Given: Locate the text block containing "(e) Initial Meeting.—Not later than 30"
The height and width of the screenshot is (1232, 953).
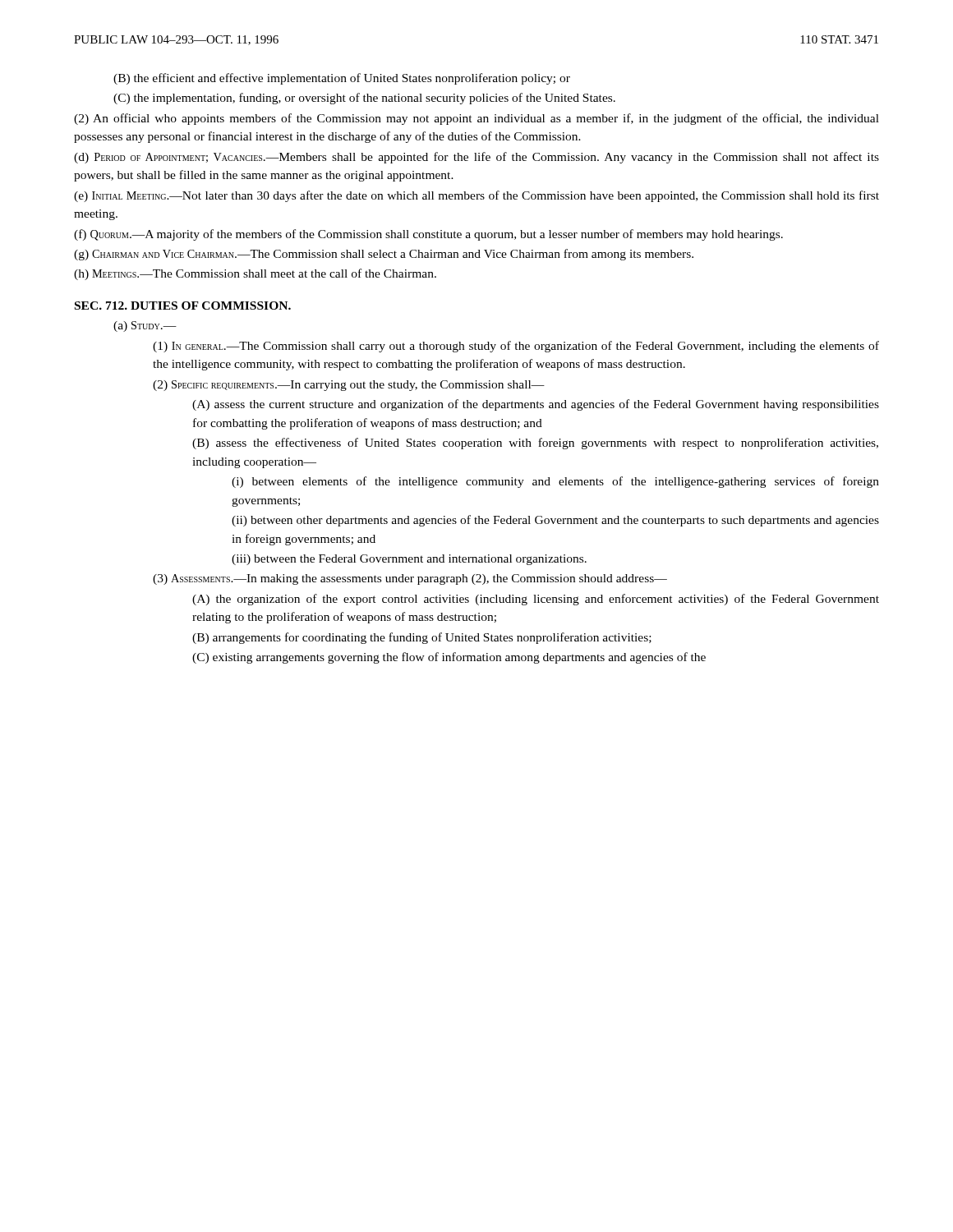Looking at the screenshot, I should coord(476,205).
